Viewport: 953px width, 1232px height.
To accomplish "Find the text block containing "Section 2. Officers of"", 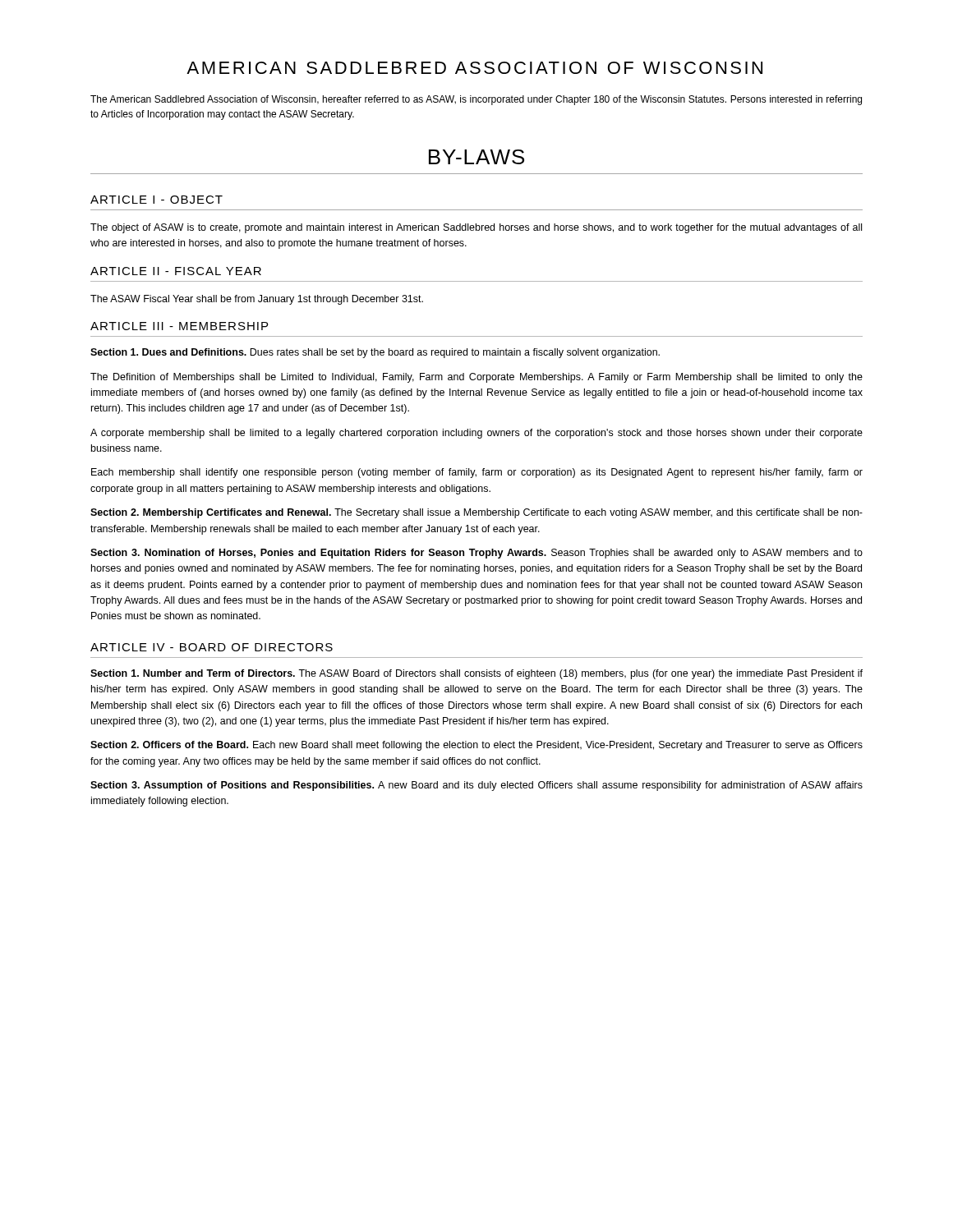I will click(x=476, y=753).
